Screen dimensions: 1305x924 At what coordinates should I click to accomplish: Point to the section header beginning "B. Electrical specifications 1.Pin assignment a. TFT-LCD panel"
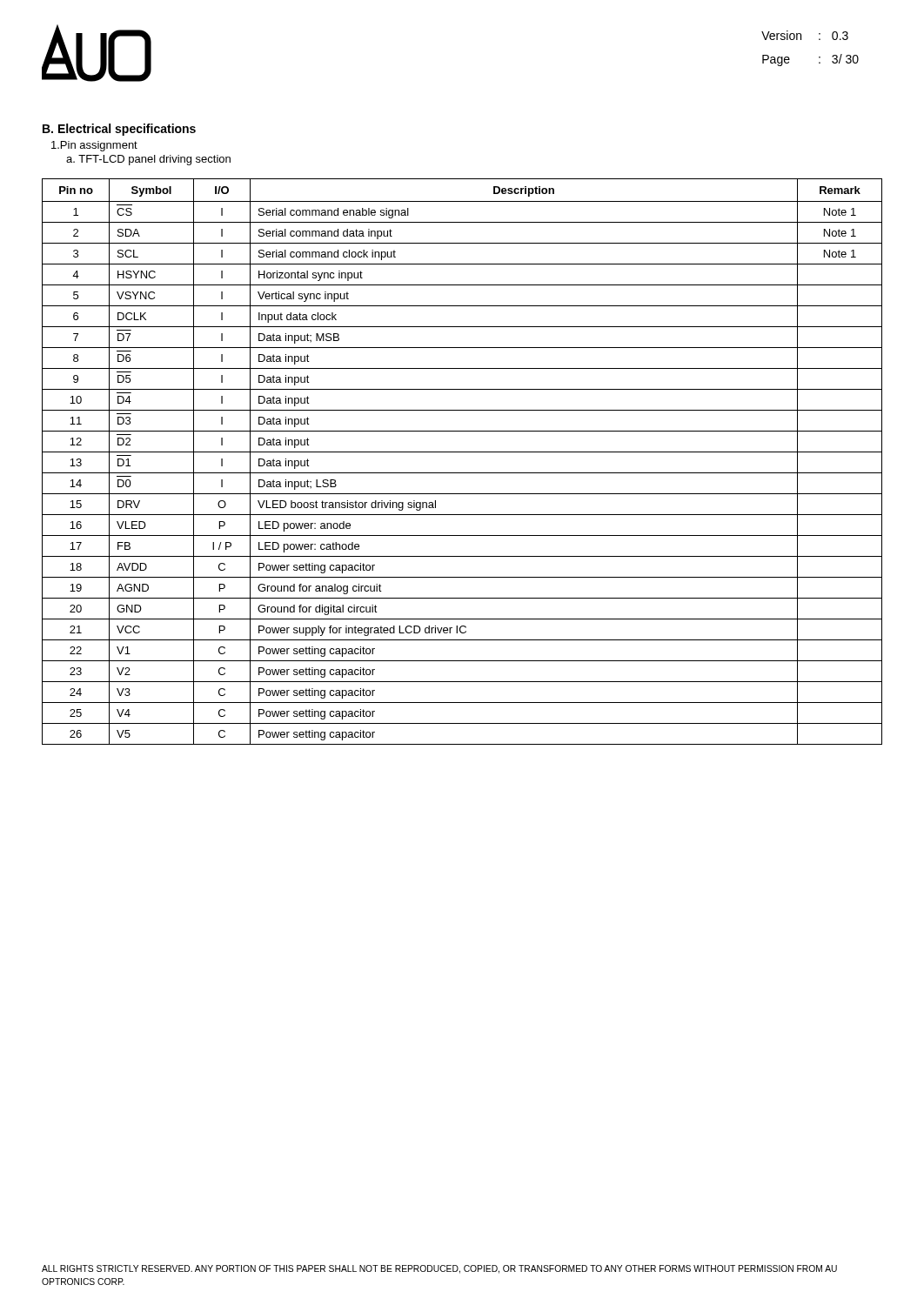tap(137, 144)
